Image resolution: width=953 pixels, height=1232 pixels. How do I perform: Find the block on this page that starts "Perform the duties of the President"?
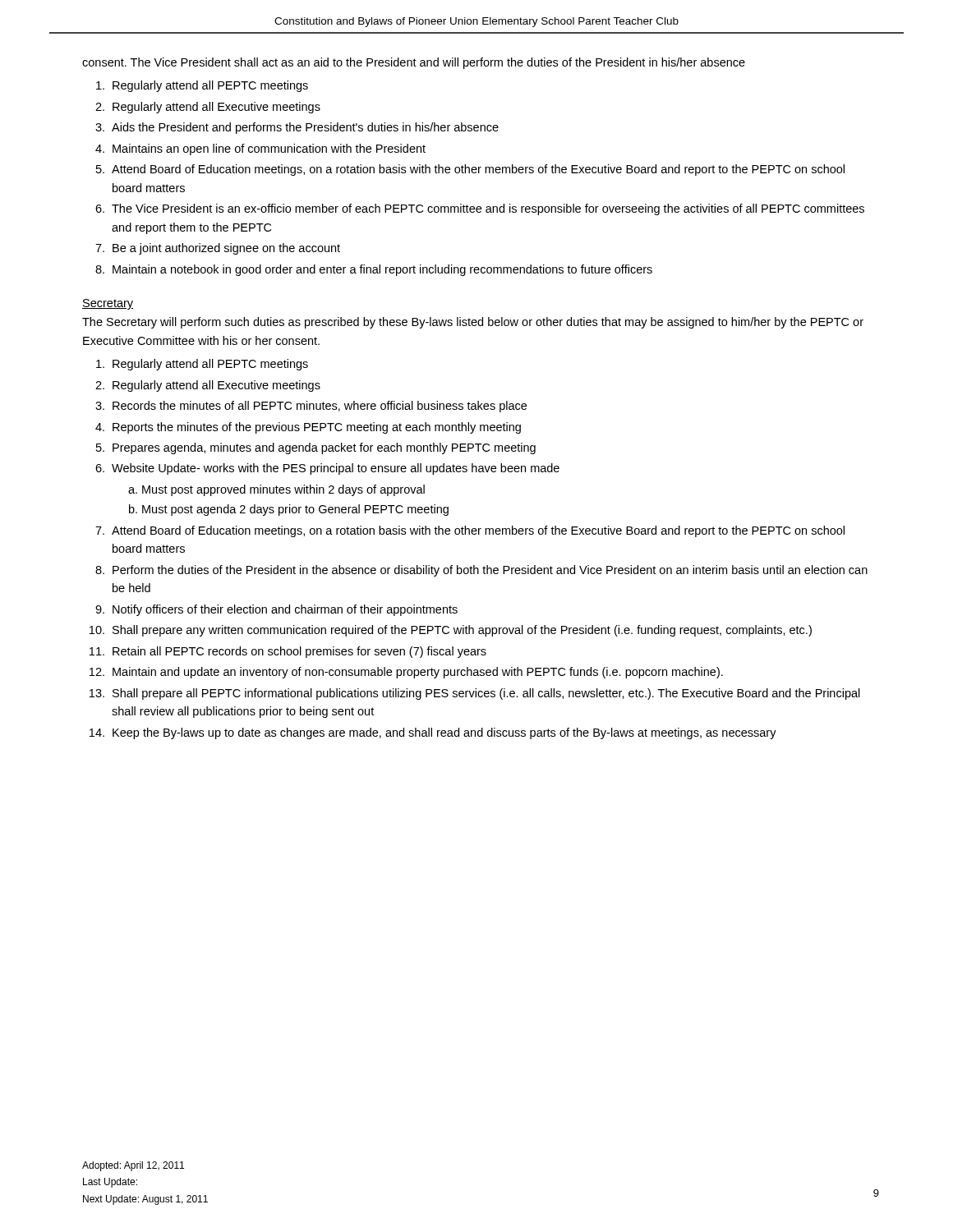point(490,579)
